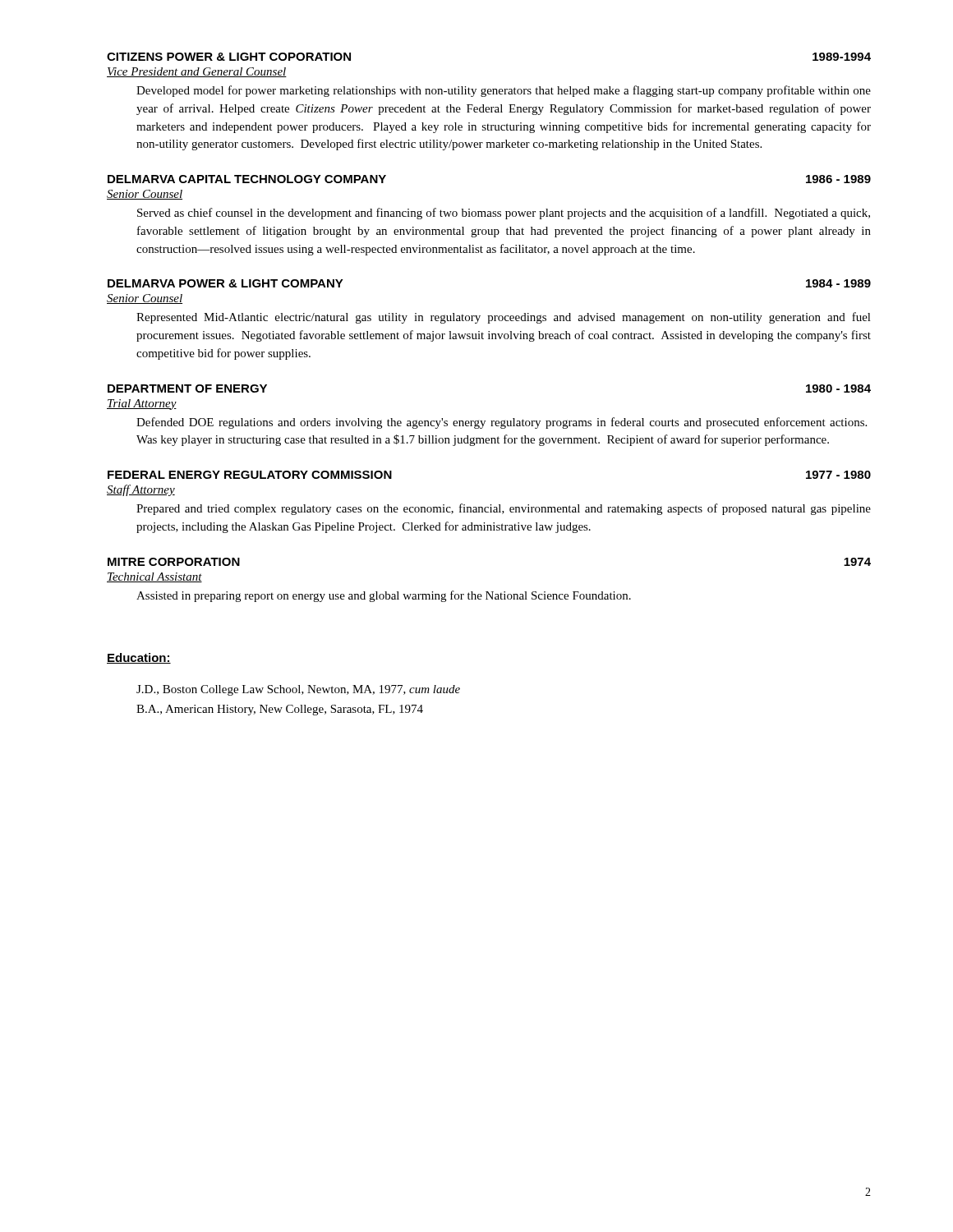This screenshot has width=953, height=1232.
Task: Where is the section header that starts "DEPARTMENT OF ENERGY 1980 - 1984 Trial Attorney"?
Action: 489,415
